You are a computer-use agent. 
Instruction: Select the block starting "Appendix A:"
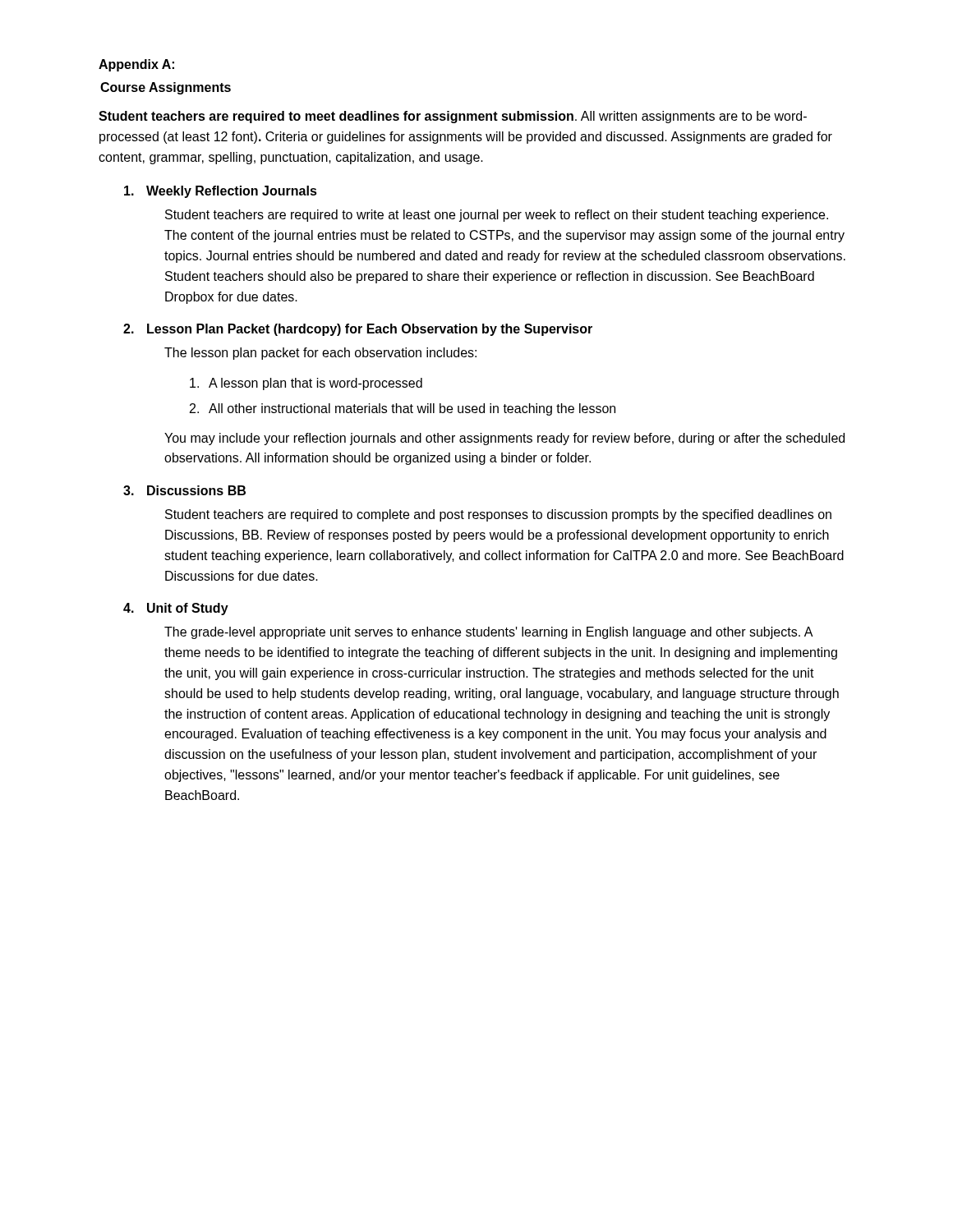click(x=137, y=64)
